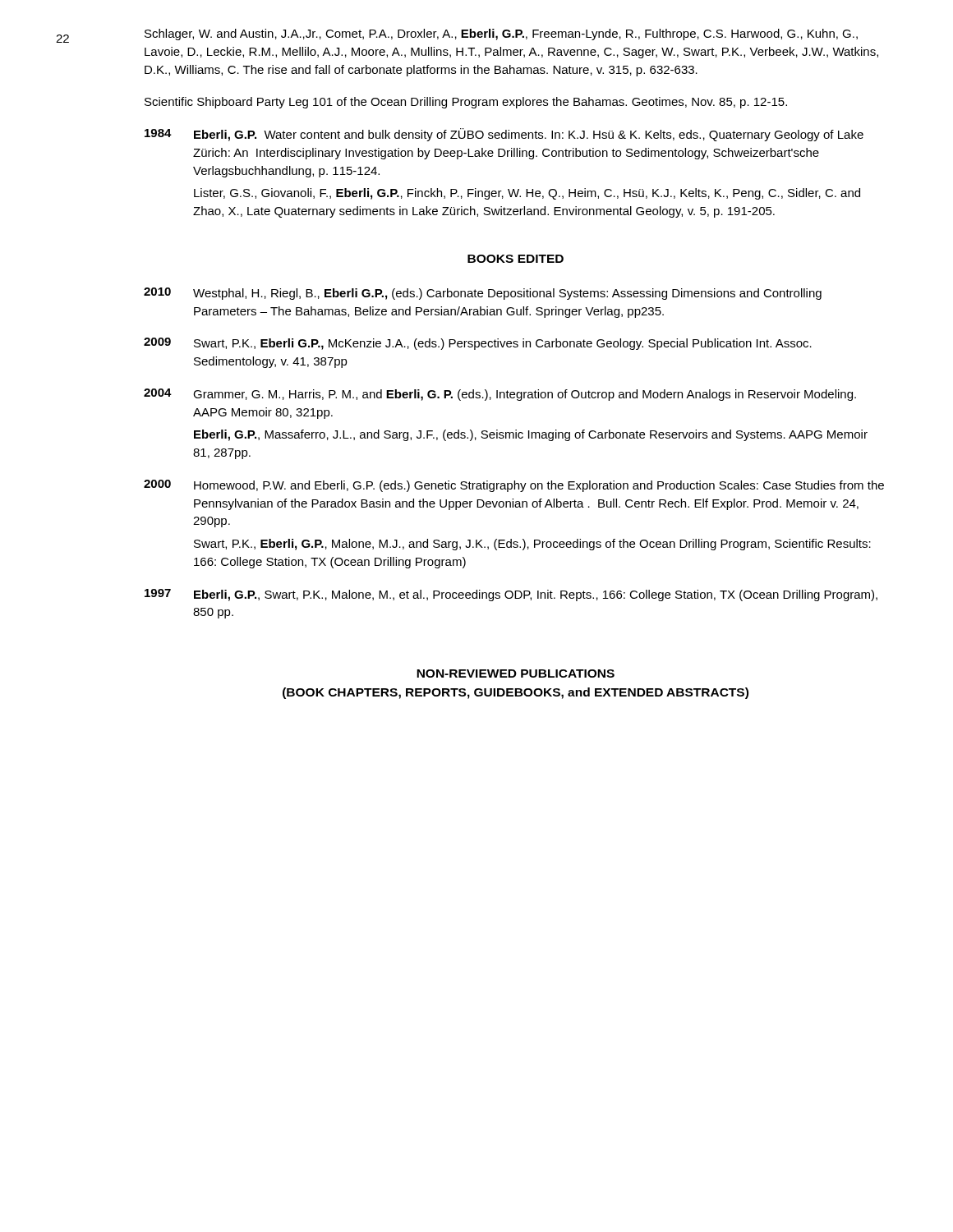The width and height of the screenshot is (953, 1232).
Task: Find the block on this page that starts "2009 Swart, P.K., Eberli G.P., McKenzie J.A., (eds.)"
Action: 516,352
